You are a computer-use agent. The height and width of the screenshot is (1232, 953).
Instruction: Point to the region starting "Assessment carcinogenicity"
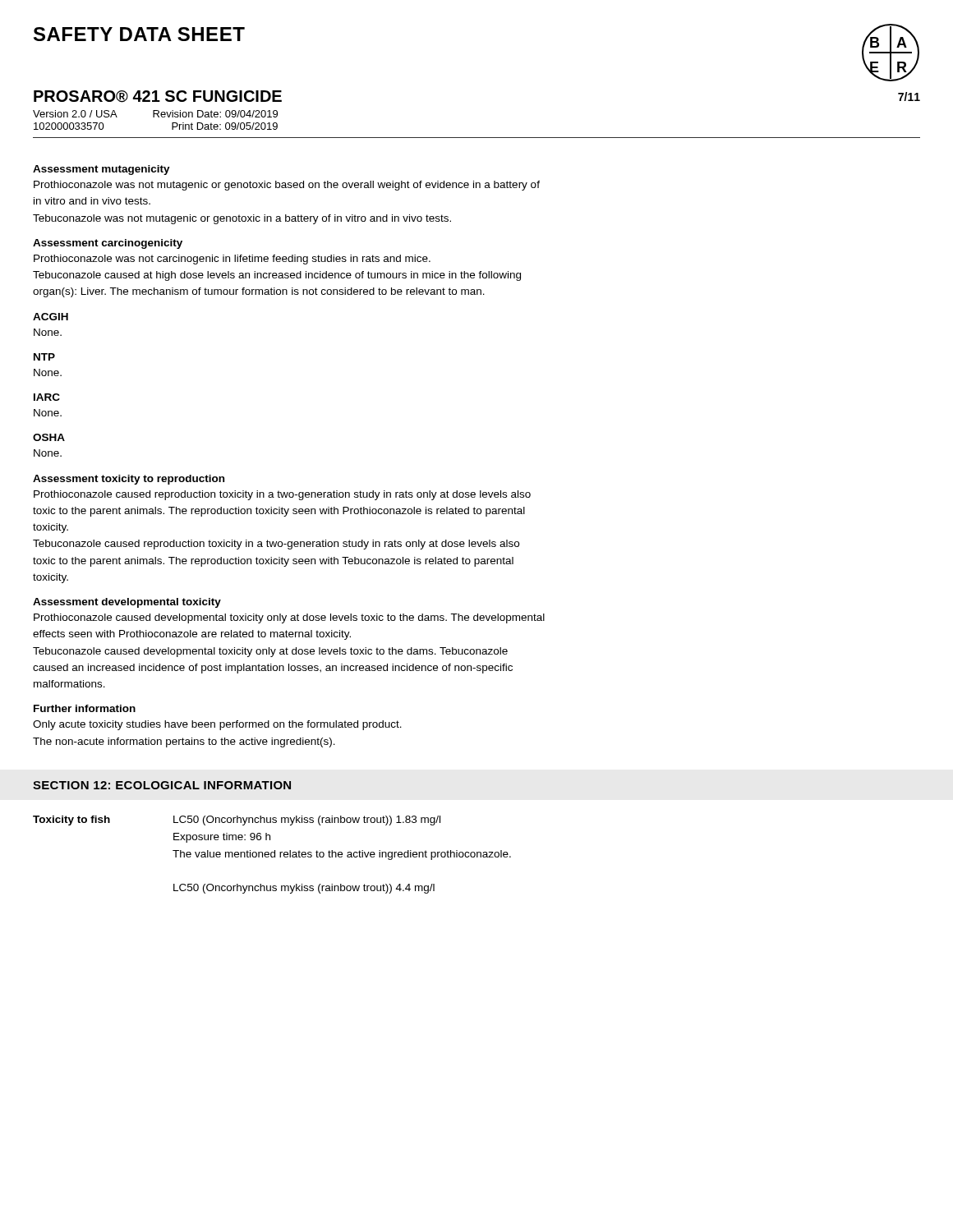pyautogui.click(x=108, y=242)
